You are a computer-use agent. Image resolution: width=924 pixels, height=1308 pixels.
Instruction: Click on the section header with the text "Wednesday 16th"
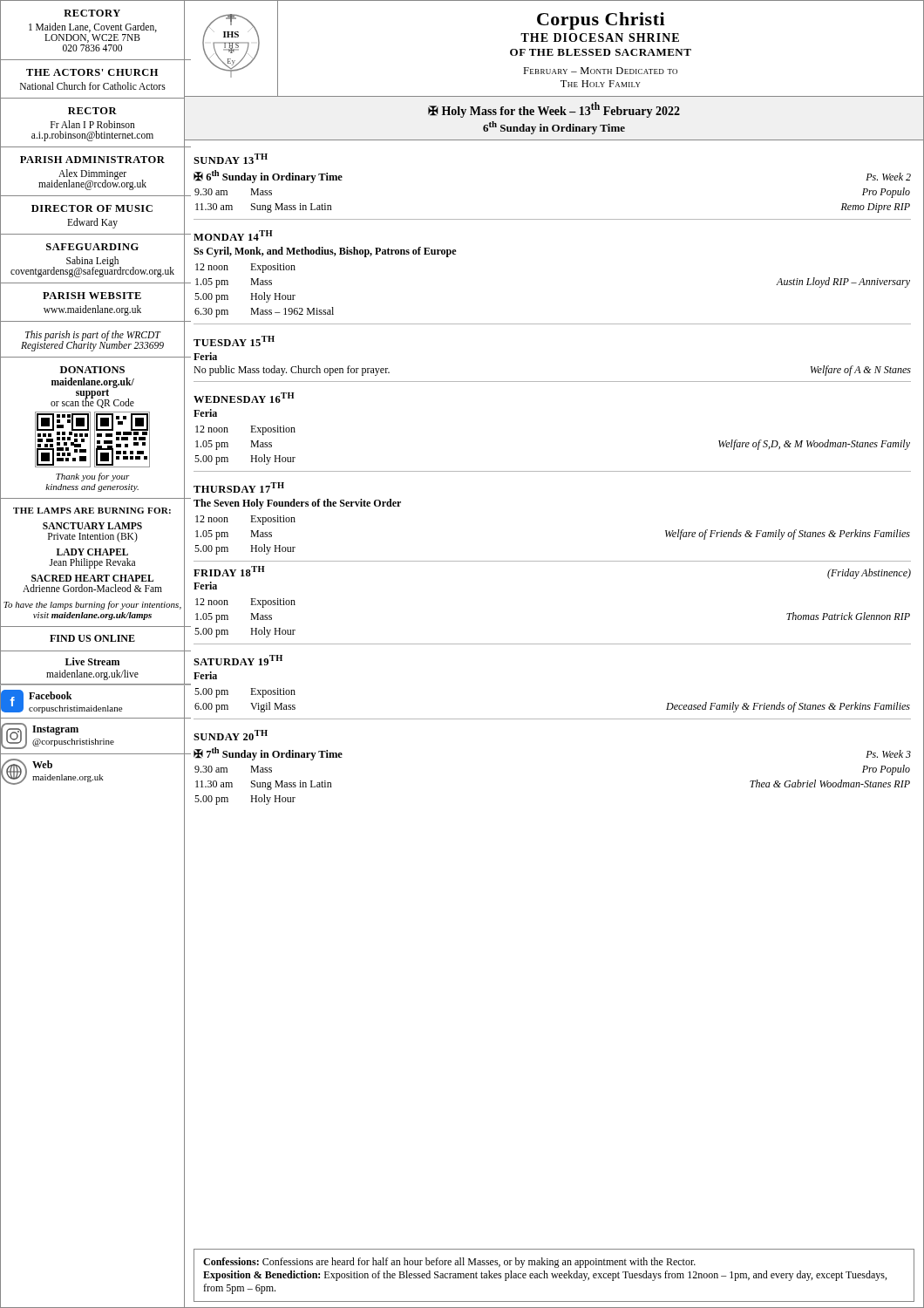click(x=244, y=398)
